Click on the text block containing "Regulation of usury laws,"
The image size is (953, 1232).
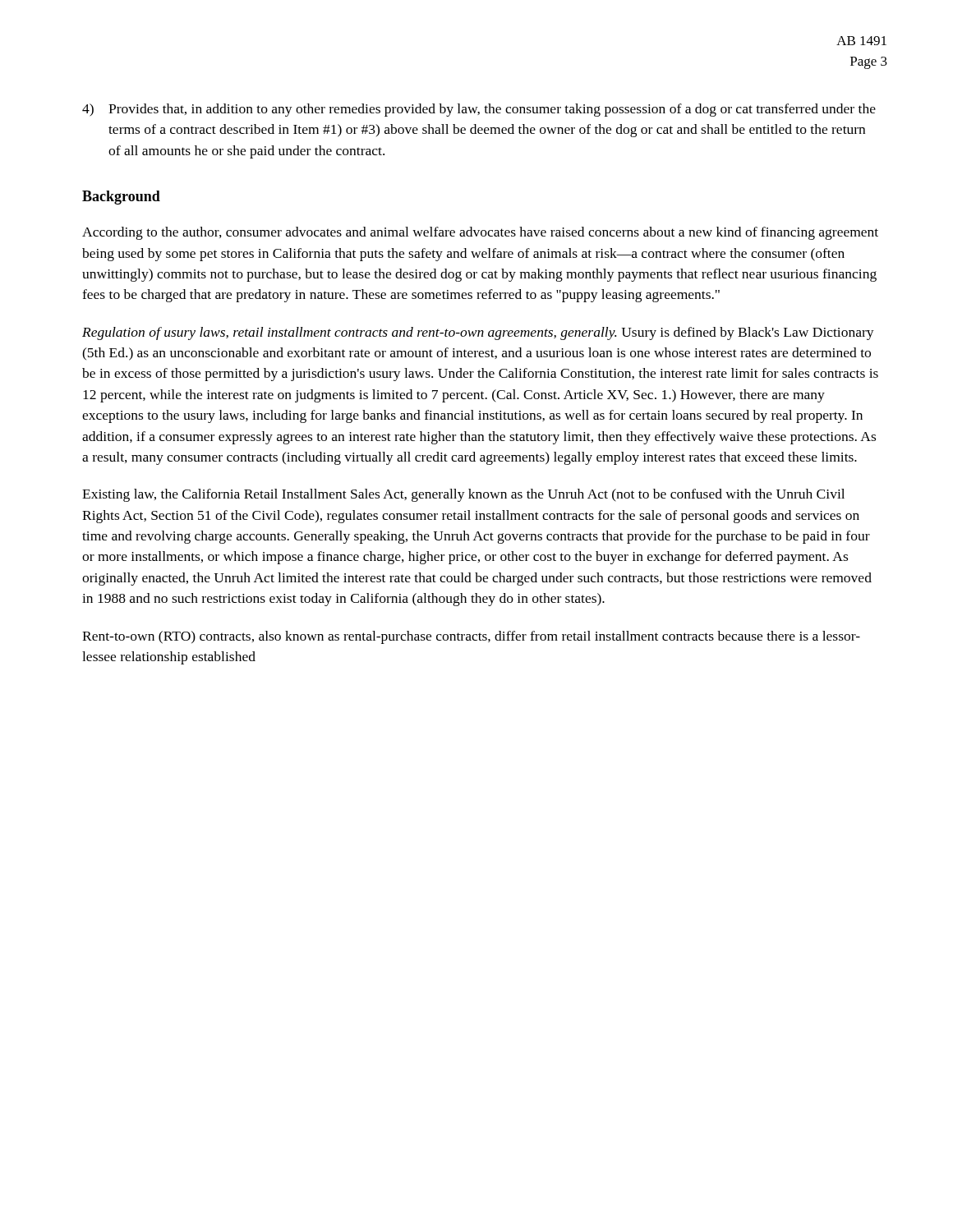tap(480, 394)
